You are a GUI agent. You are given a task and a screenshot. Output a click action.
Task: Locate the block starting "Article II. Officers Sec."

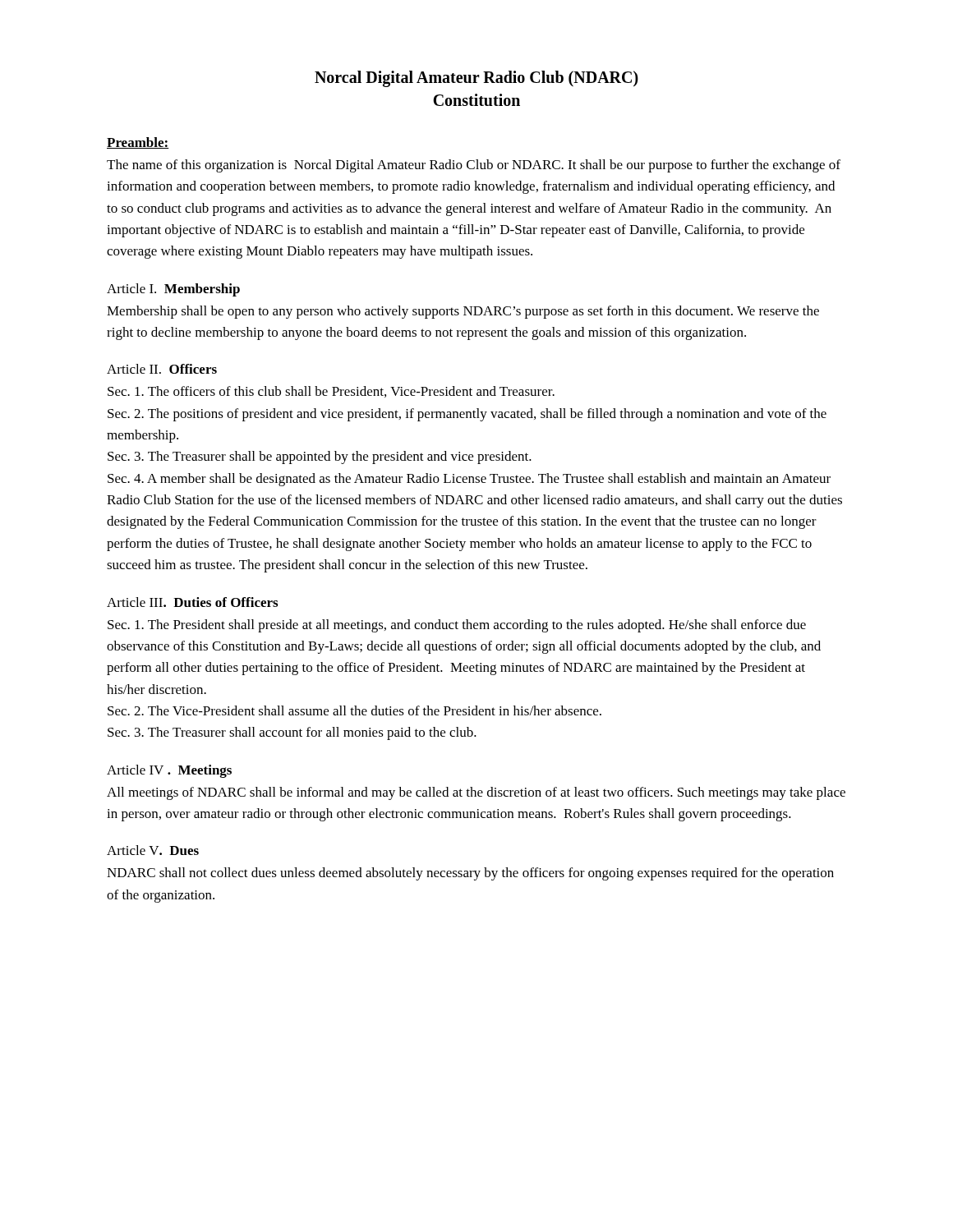point(476,469)
